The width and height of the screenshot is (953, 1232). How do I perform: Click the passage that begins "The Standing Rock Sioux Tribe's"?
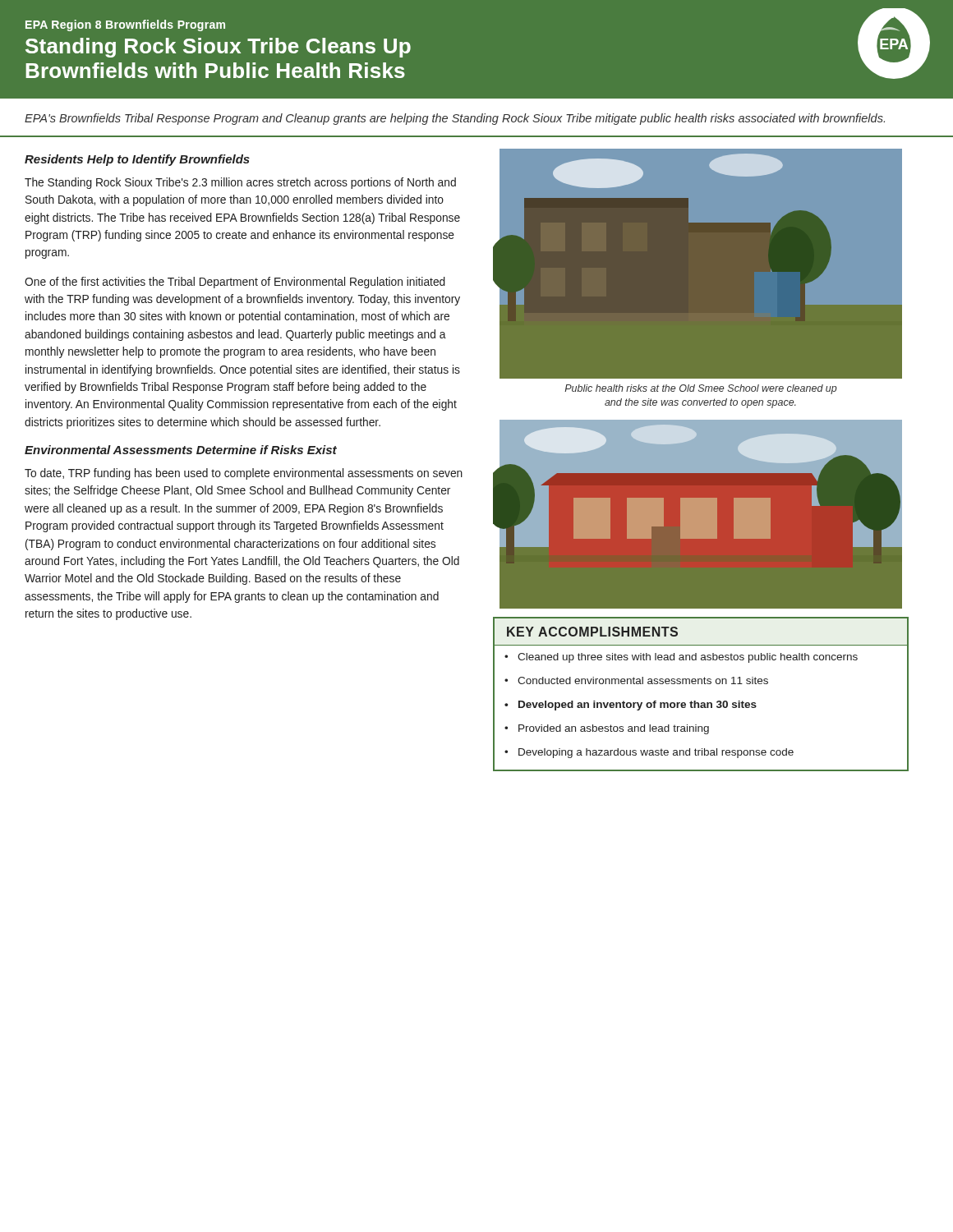[246, 218]
